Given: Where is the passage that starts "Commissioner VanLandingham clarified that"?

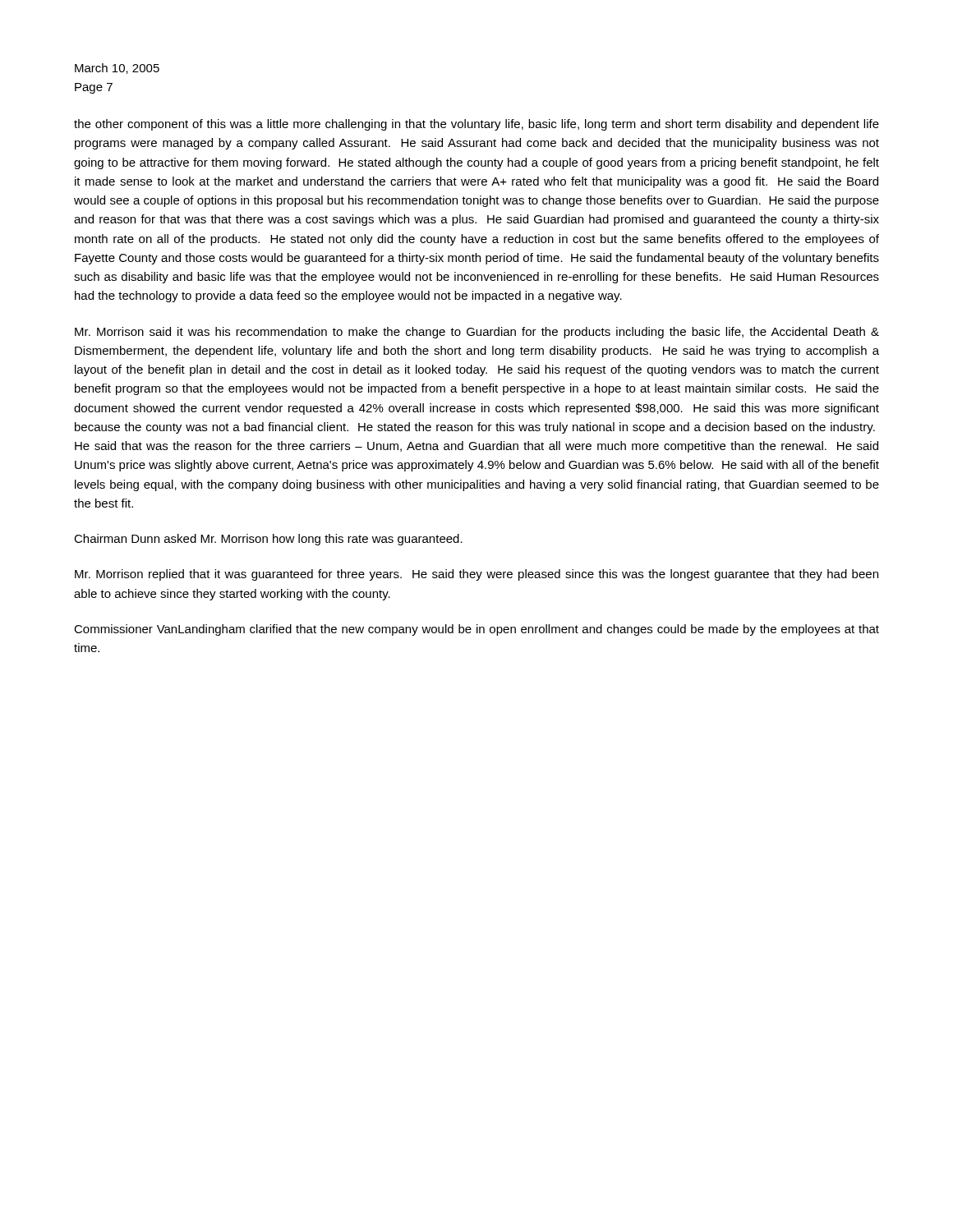Looking at the screenshot, I should (x=476, y=638).
